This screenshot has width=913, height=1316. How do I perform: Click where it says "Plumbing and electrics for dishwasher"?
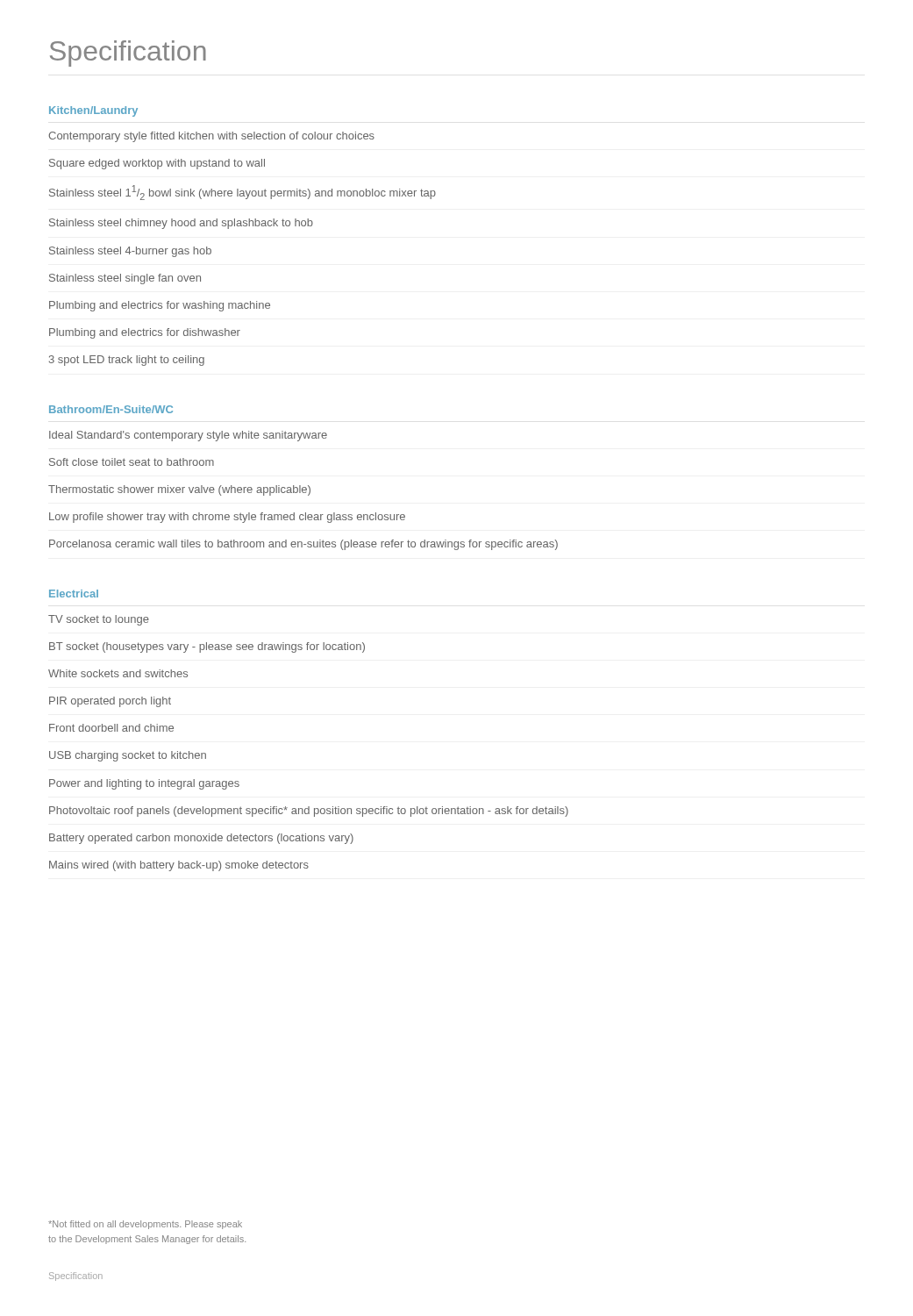click(x=144, y=332)
